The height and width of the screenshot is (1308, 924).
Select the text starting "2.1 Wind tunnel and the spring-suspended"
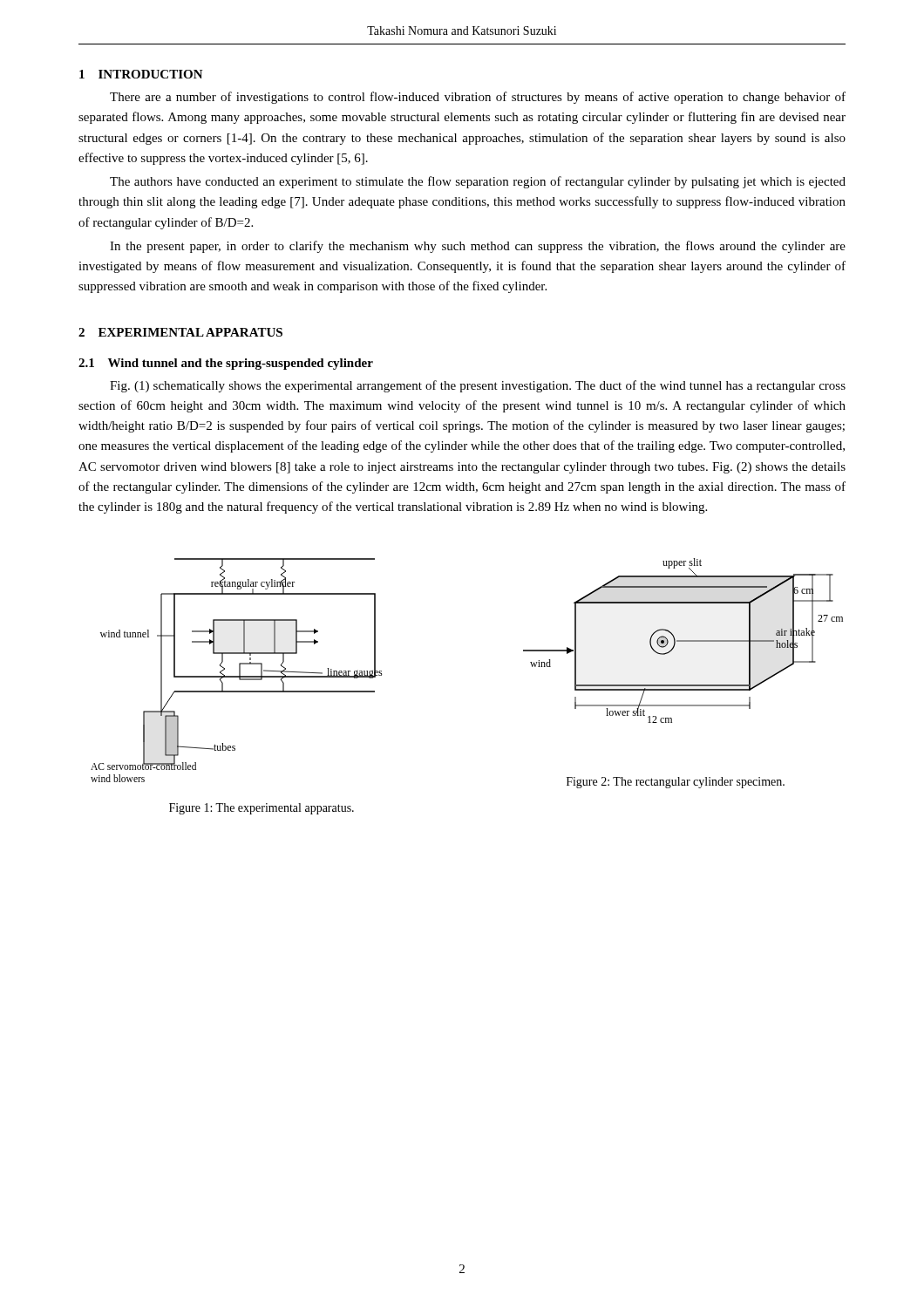click(x=226, y=362)
